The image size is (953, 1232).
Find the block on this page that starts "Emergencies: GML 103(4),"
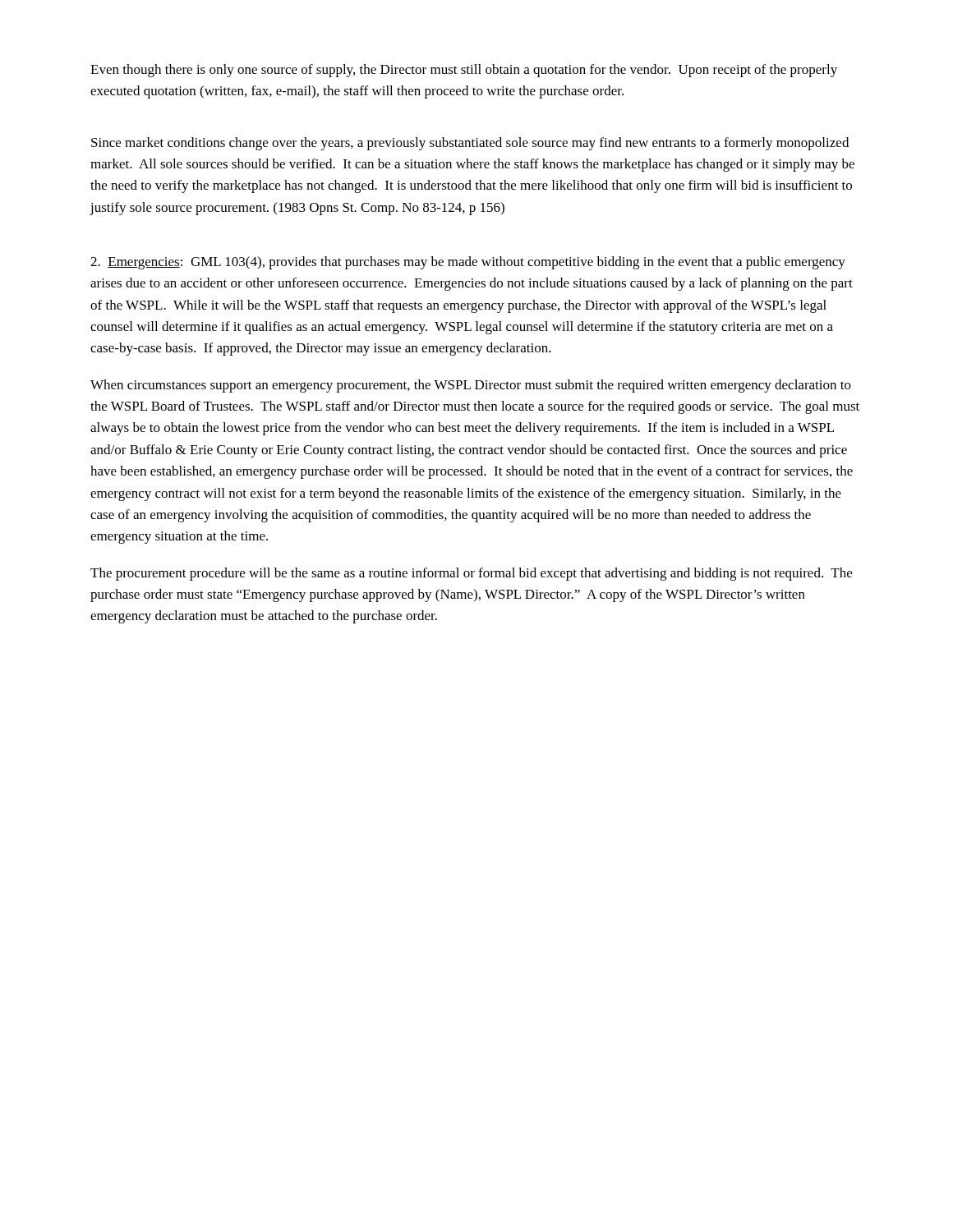coord(476,305)
